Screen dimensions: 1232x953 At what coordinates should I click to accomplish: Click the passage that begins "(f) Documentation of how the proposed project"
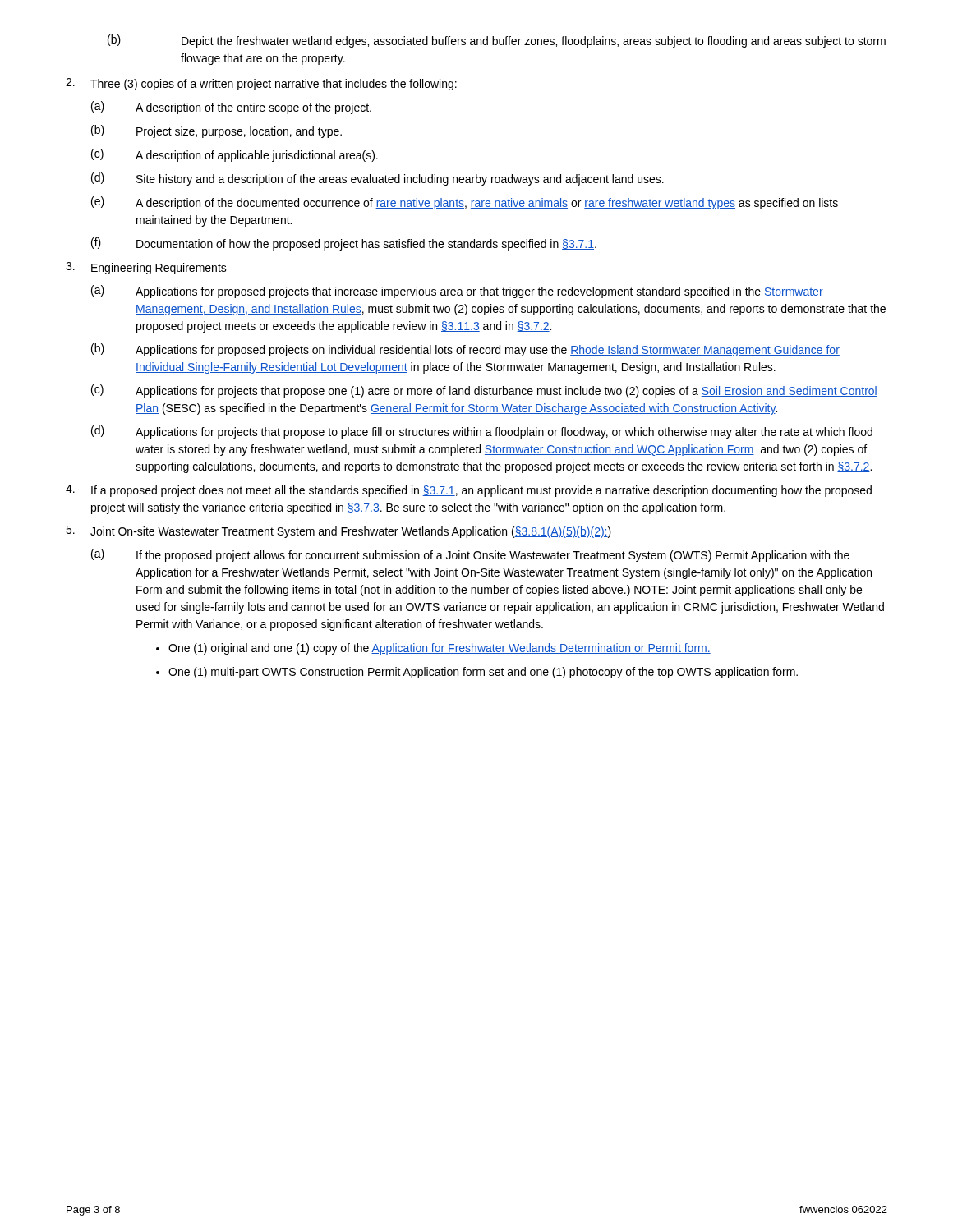click(476, 244)
